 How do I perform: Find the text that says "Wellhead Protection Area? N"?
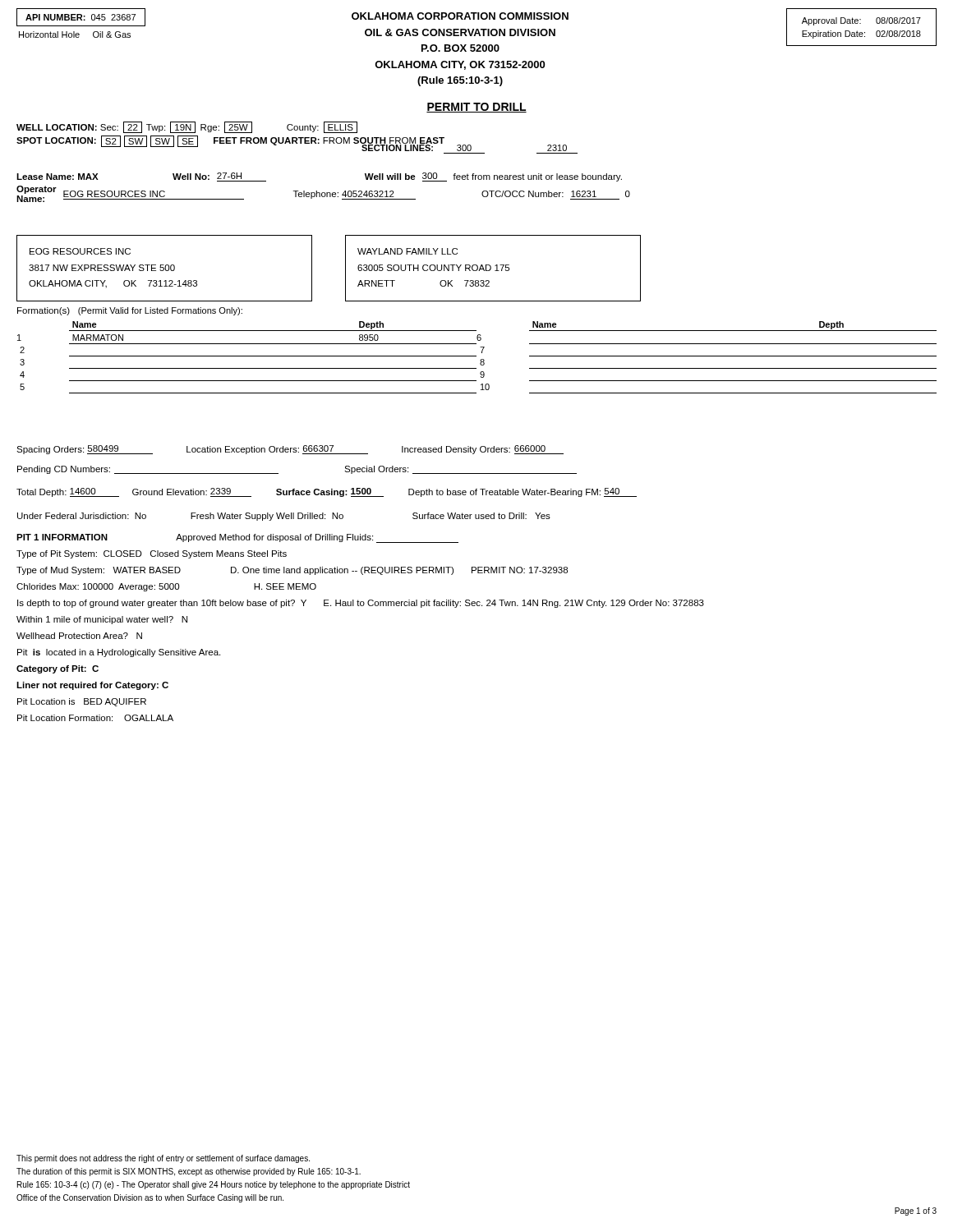coord(80,636)
